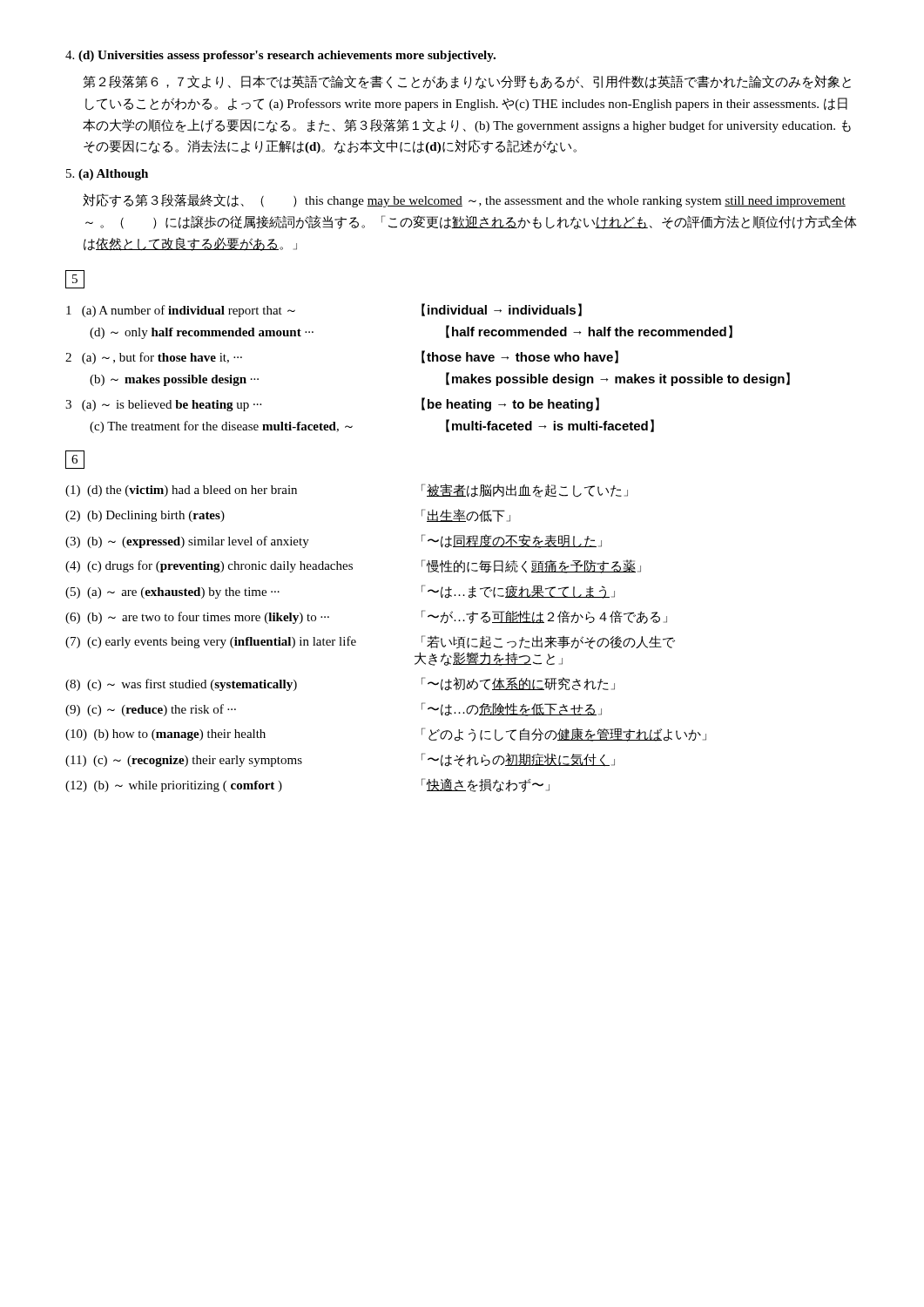Where is the passage that starts "3 (a) ～ is believed be"?
The image size is (924, 1307).
point(462,416)
